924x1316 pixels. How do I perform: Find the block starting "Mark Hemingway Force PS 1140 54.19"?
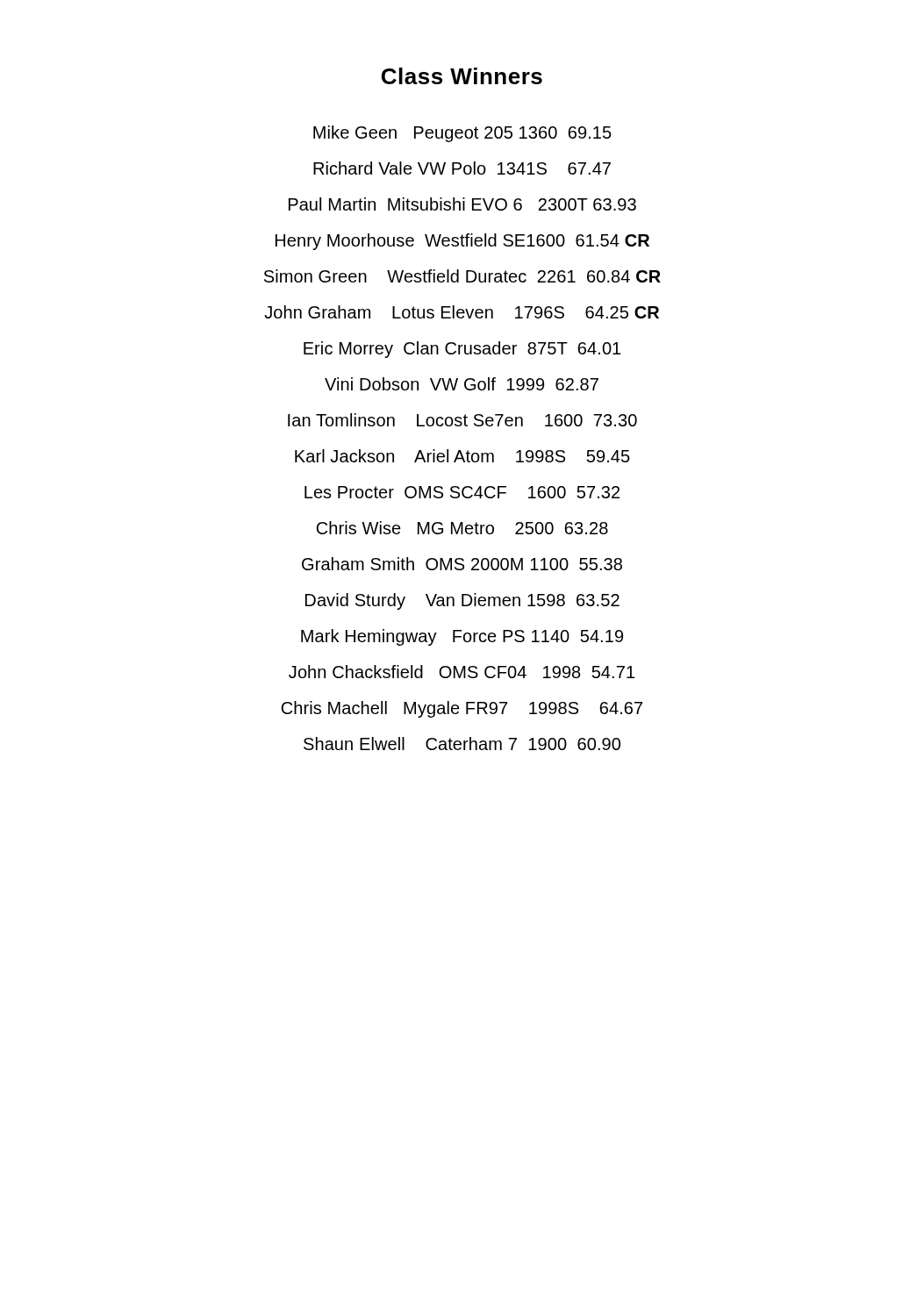[462, 636]
